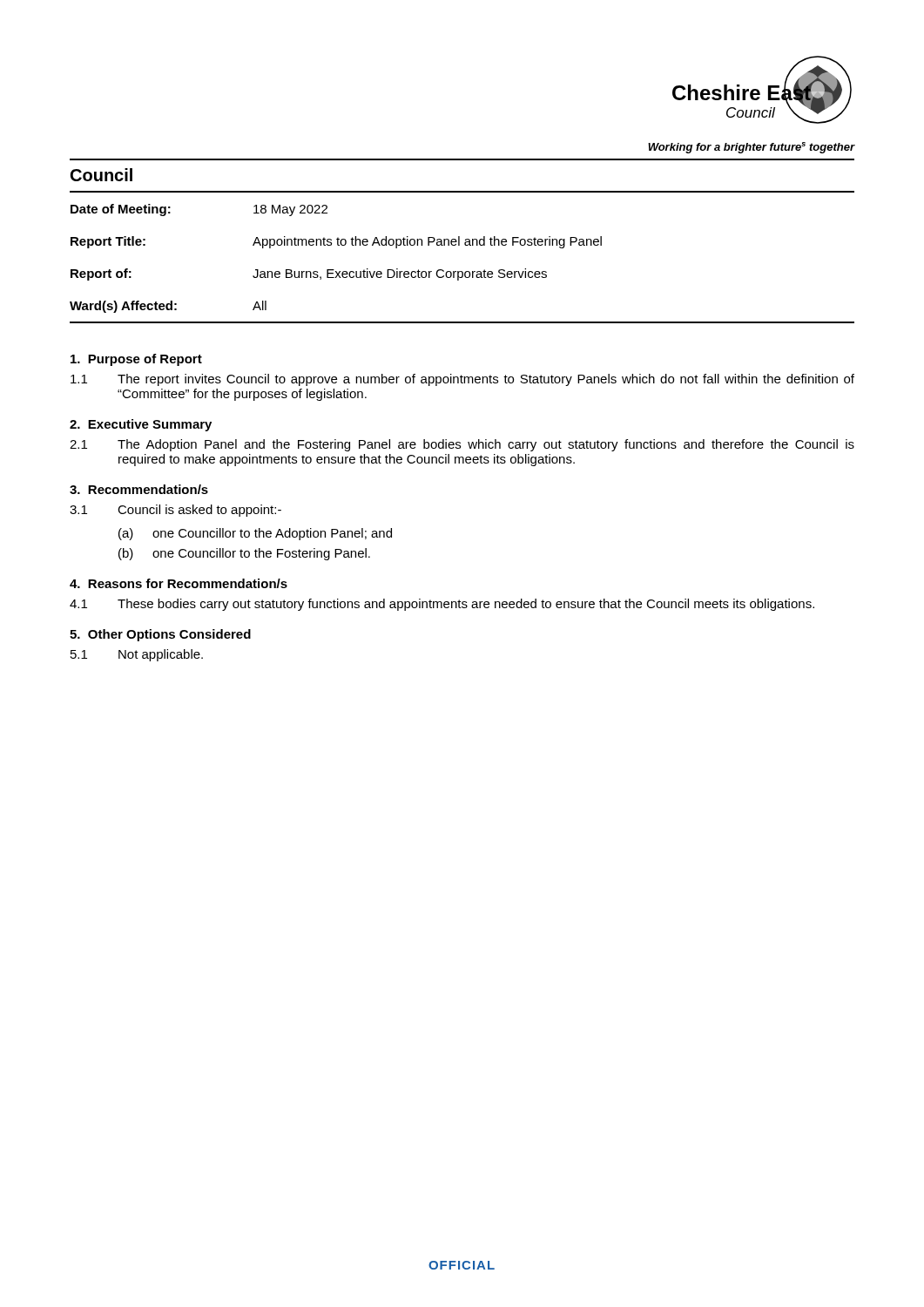
Task: Click on the section header containing "2. Executive Summary"
Action: [141, 424]
